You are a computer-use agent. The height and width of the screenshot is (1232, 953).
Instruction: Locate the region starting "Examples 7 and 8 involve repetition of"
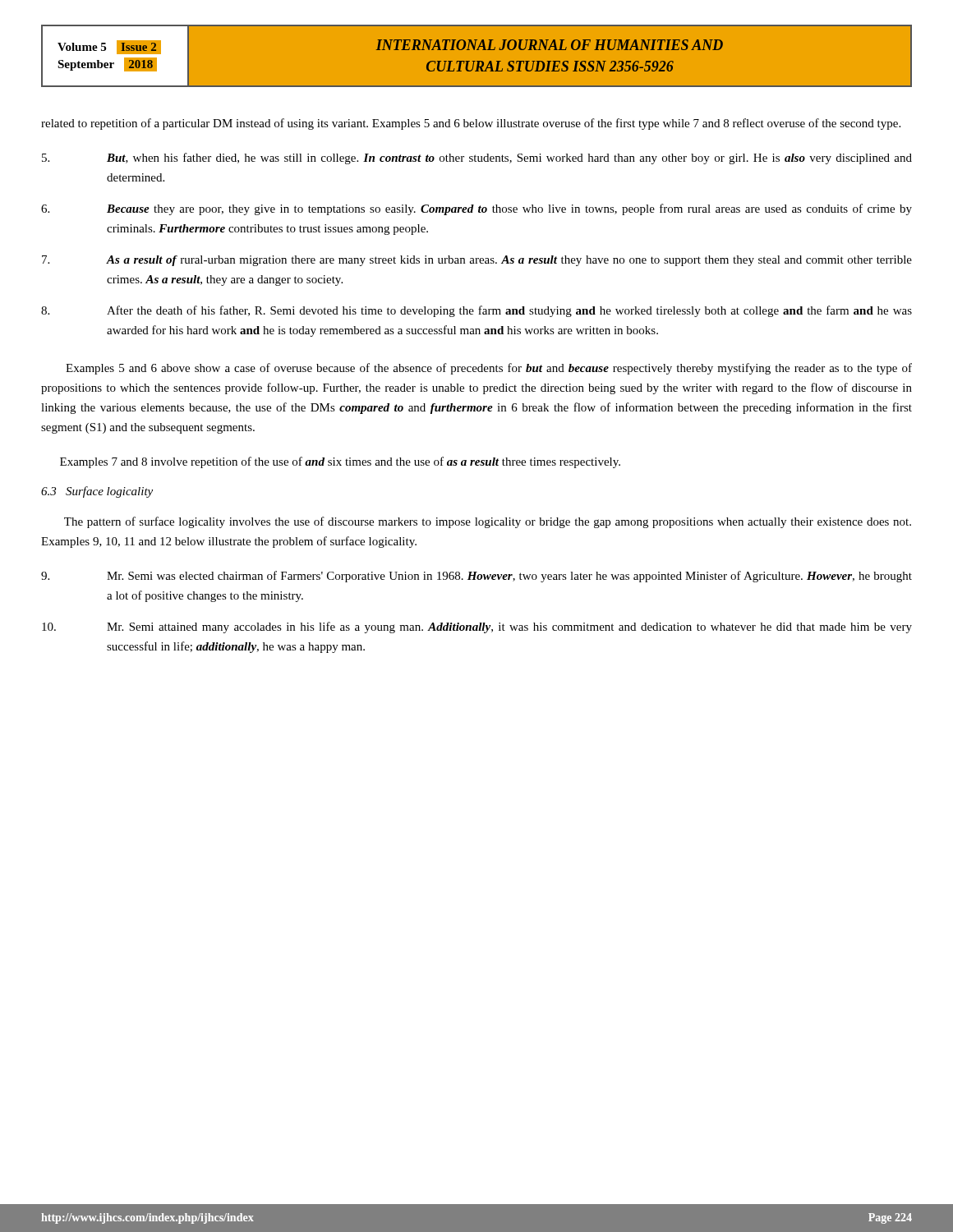[331, 462]
